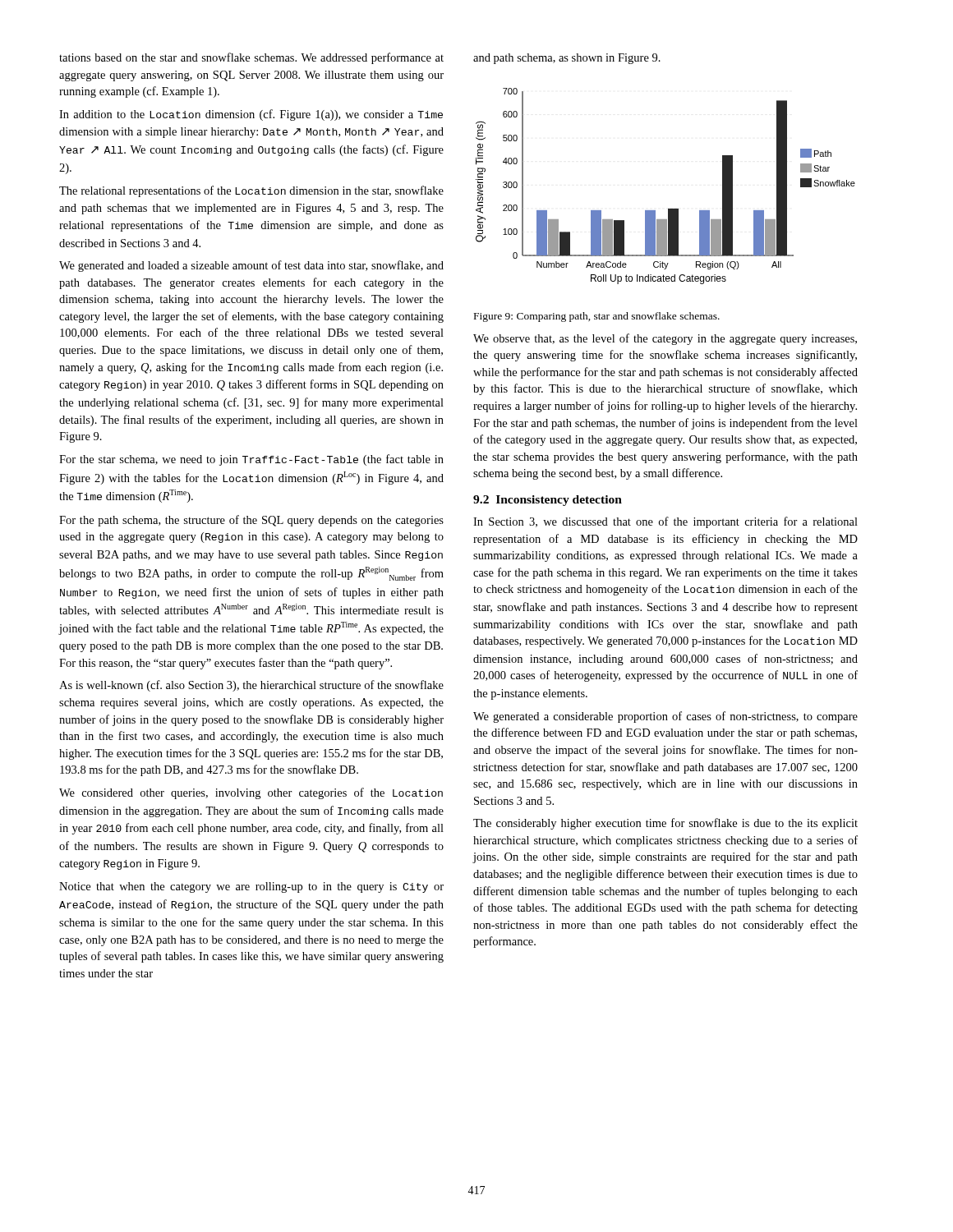The height and width of the screenshot is (1232, 953).
Task: Select the text block with the text "and path schema, as shown in Figure"
Action: 665,58
